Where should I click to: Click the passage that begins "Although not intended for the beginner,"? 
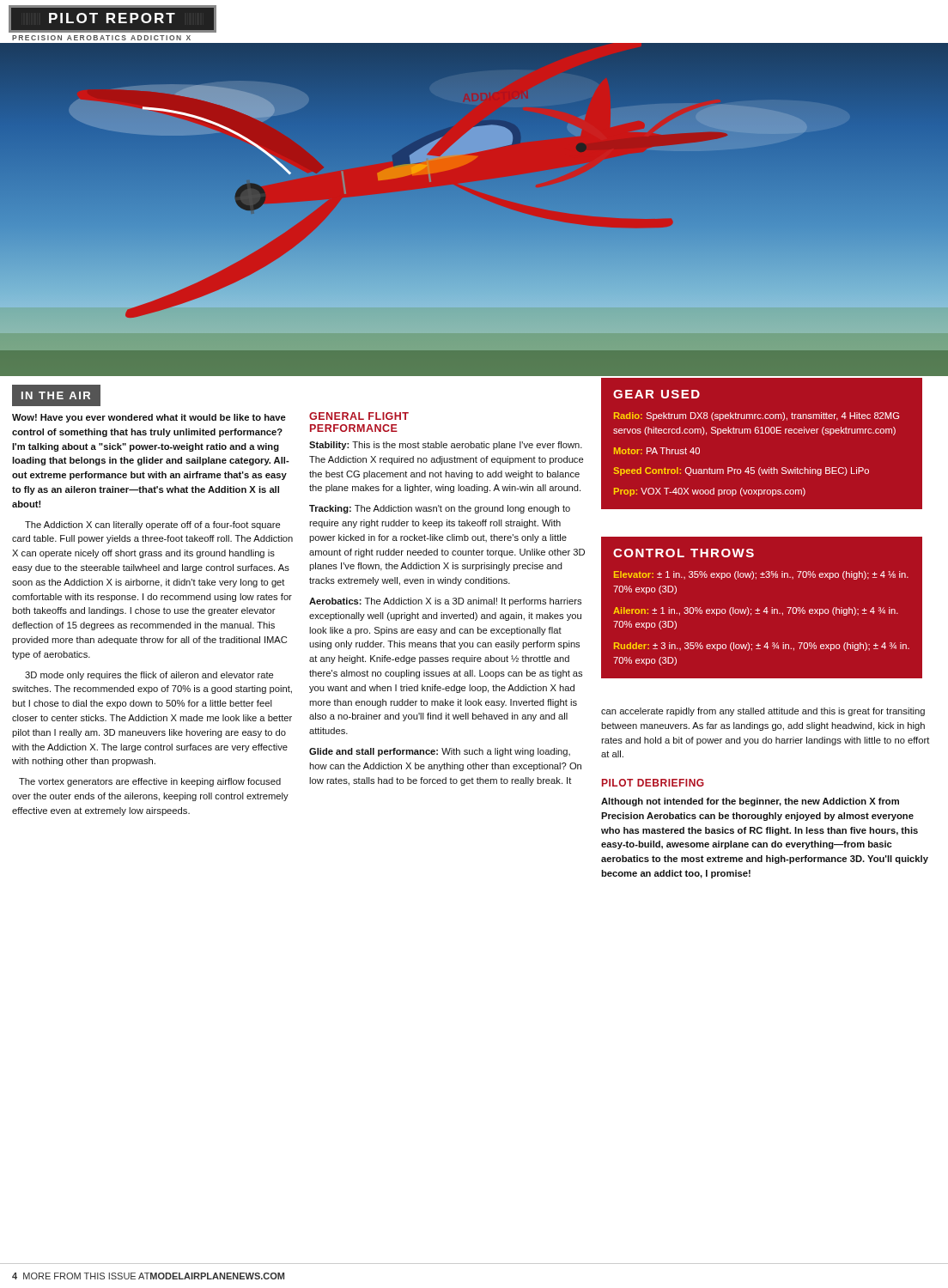click(768, 838)
